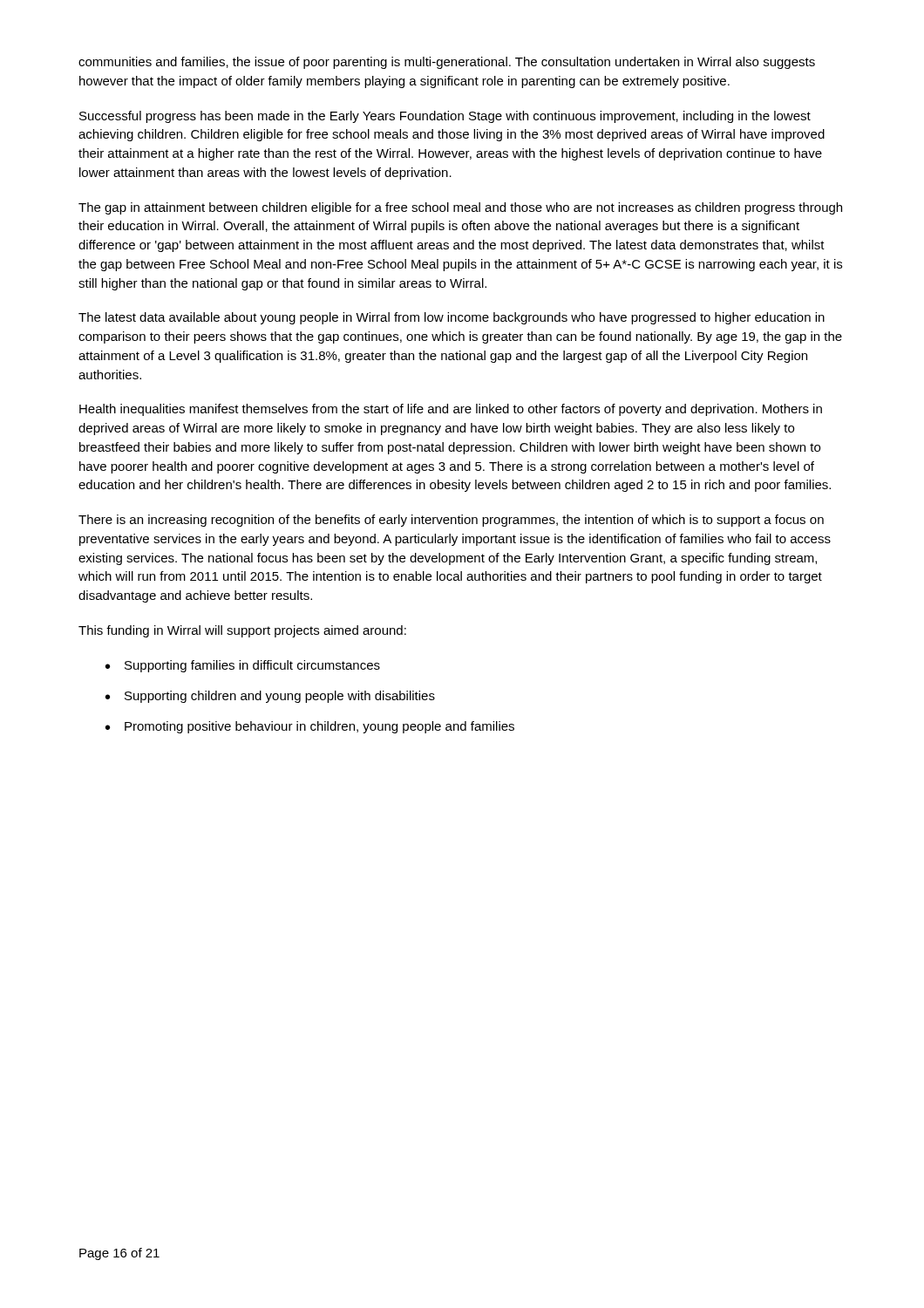
Task: Find the text block with the text "There is an increasing recognition of the benefits"
Action: click(455, 557)
